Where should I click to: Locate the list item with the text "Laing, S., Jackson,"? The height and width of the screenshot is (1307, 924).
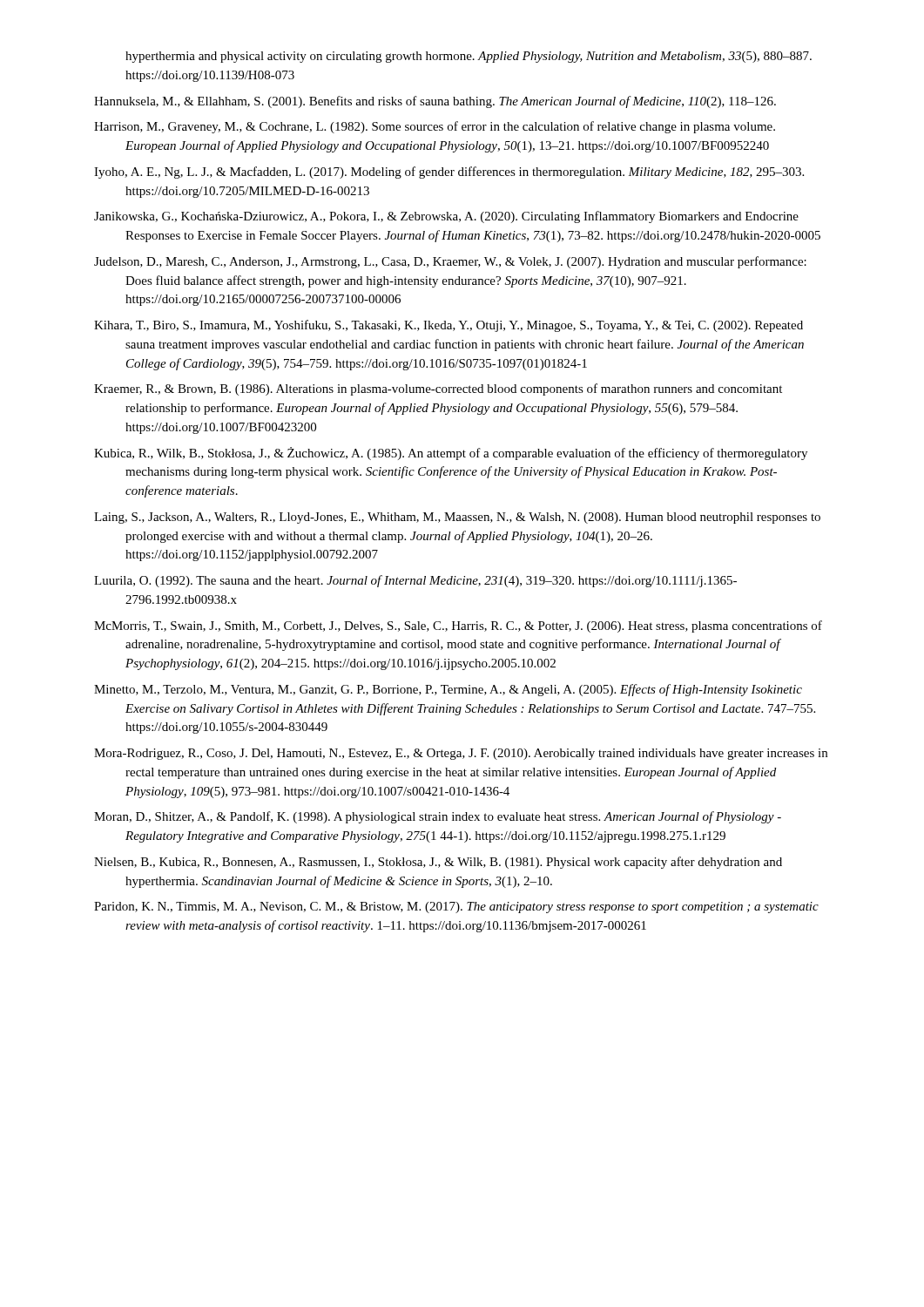pyautogui.click(x=457, y=535)
